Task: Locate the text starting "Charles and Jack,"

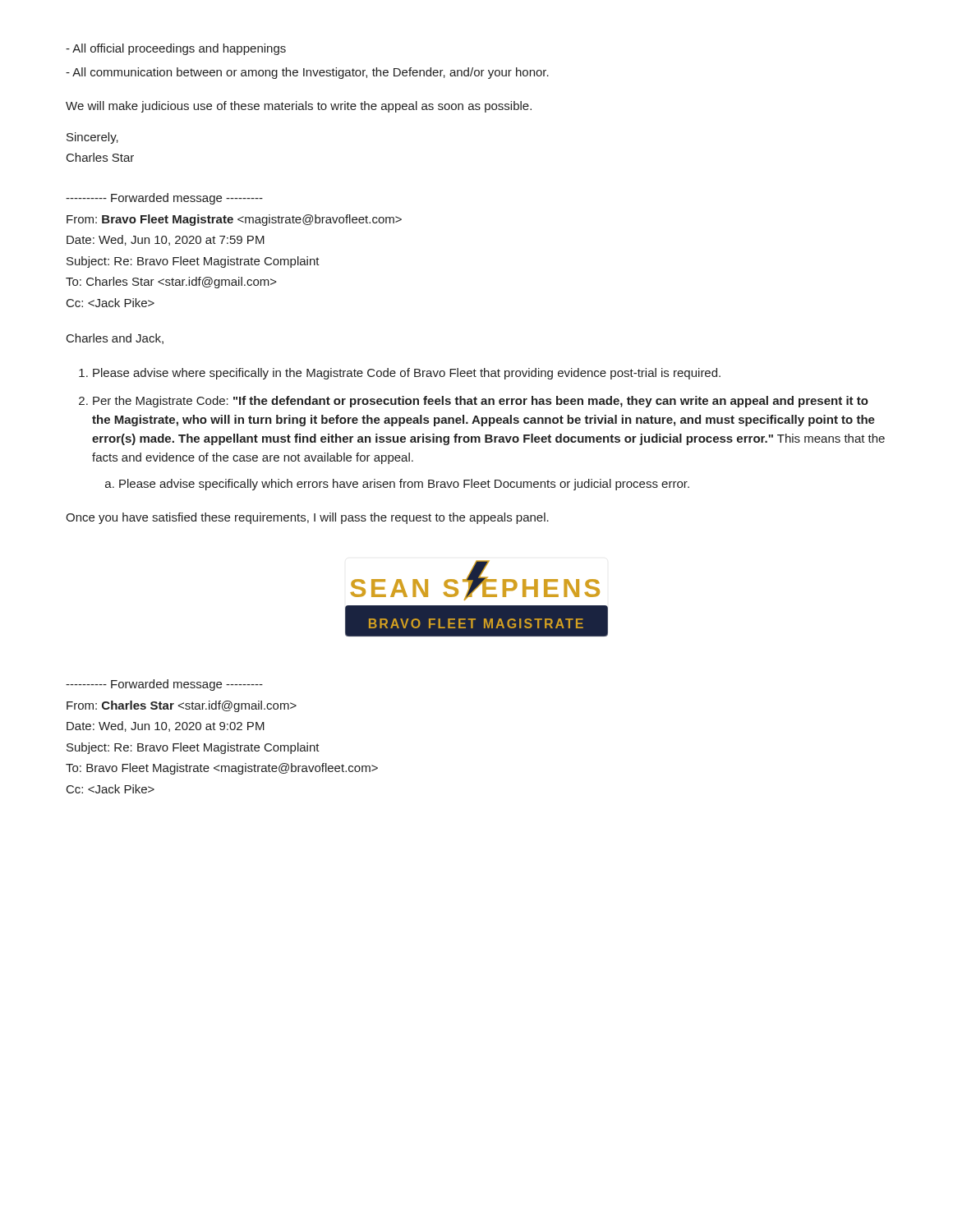Action: tap(115, 338)
